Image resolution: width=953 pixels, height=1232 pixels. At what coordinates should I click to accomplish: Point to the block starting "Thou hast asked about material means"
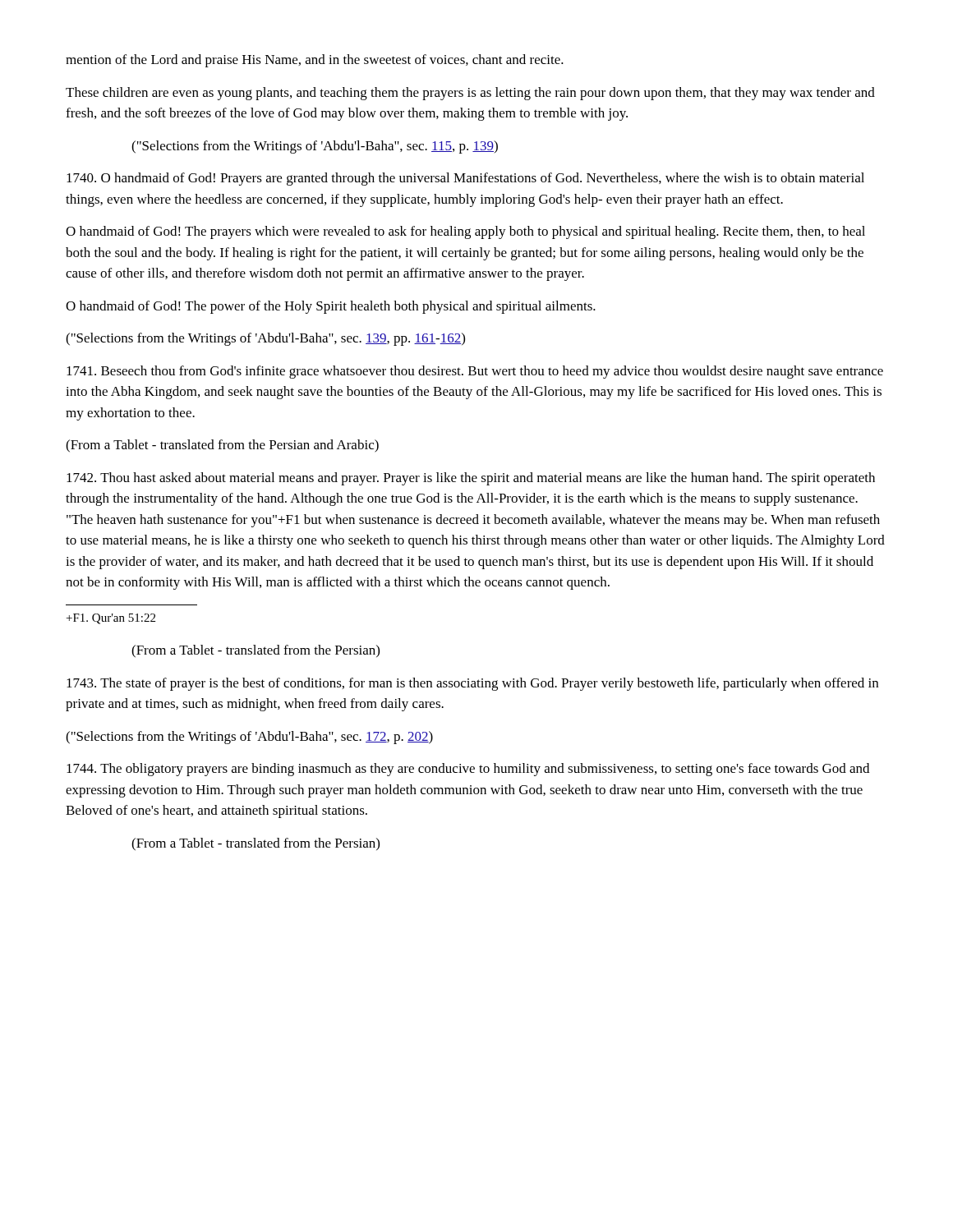pos(475,530)
